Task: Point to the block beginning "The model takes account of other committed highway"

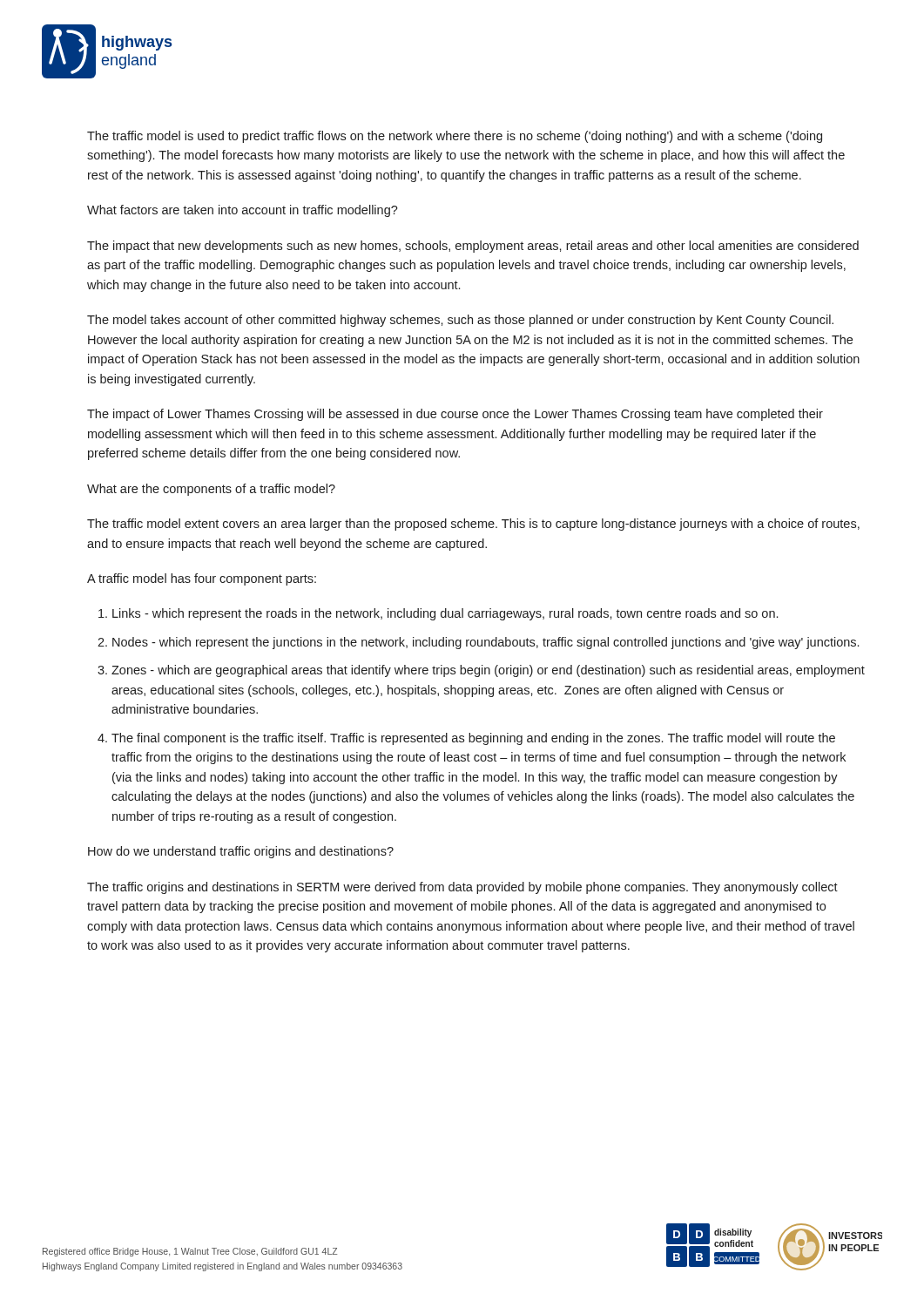Action: coord(476,350)
